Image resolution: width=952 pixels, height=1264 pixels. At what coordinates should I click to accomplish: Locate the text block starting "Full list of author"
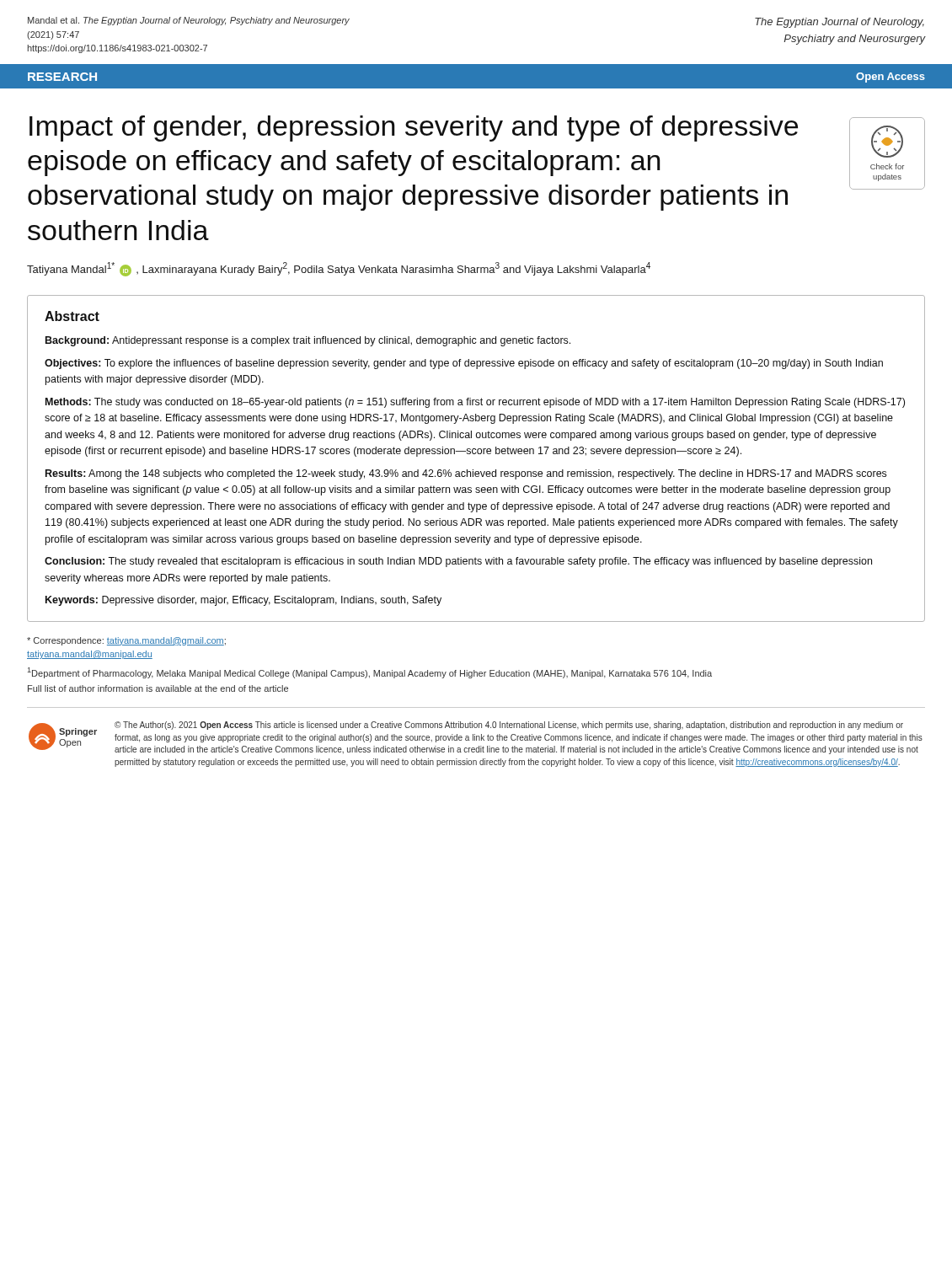[158, 688]
